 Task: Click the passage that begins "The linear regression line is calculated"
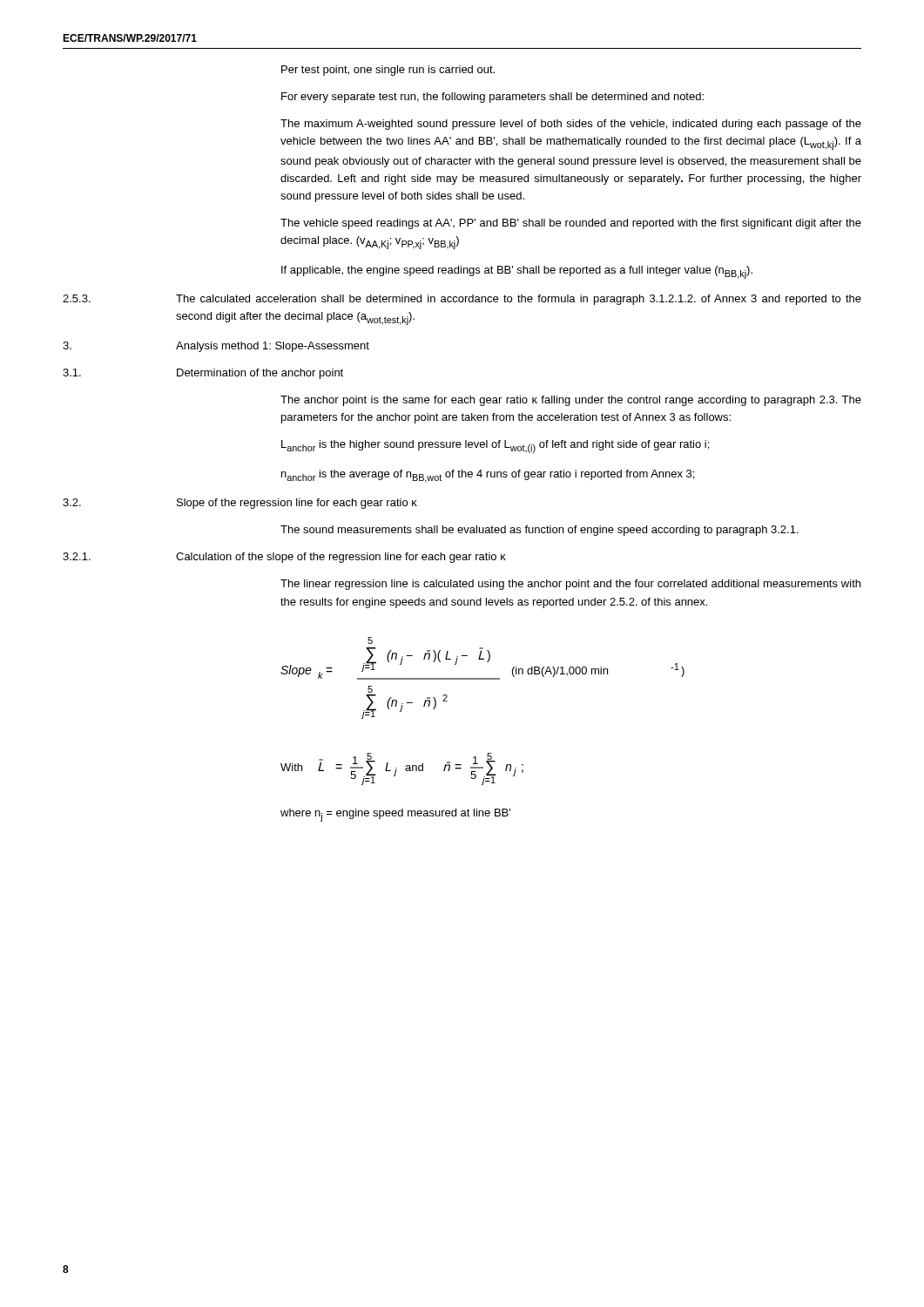point(571,592)
